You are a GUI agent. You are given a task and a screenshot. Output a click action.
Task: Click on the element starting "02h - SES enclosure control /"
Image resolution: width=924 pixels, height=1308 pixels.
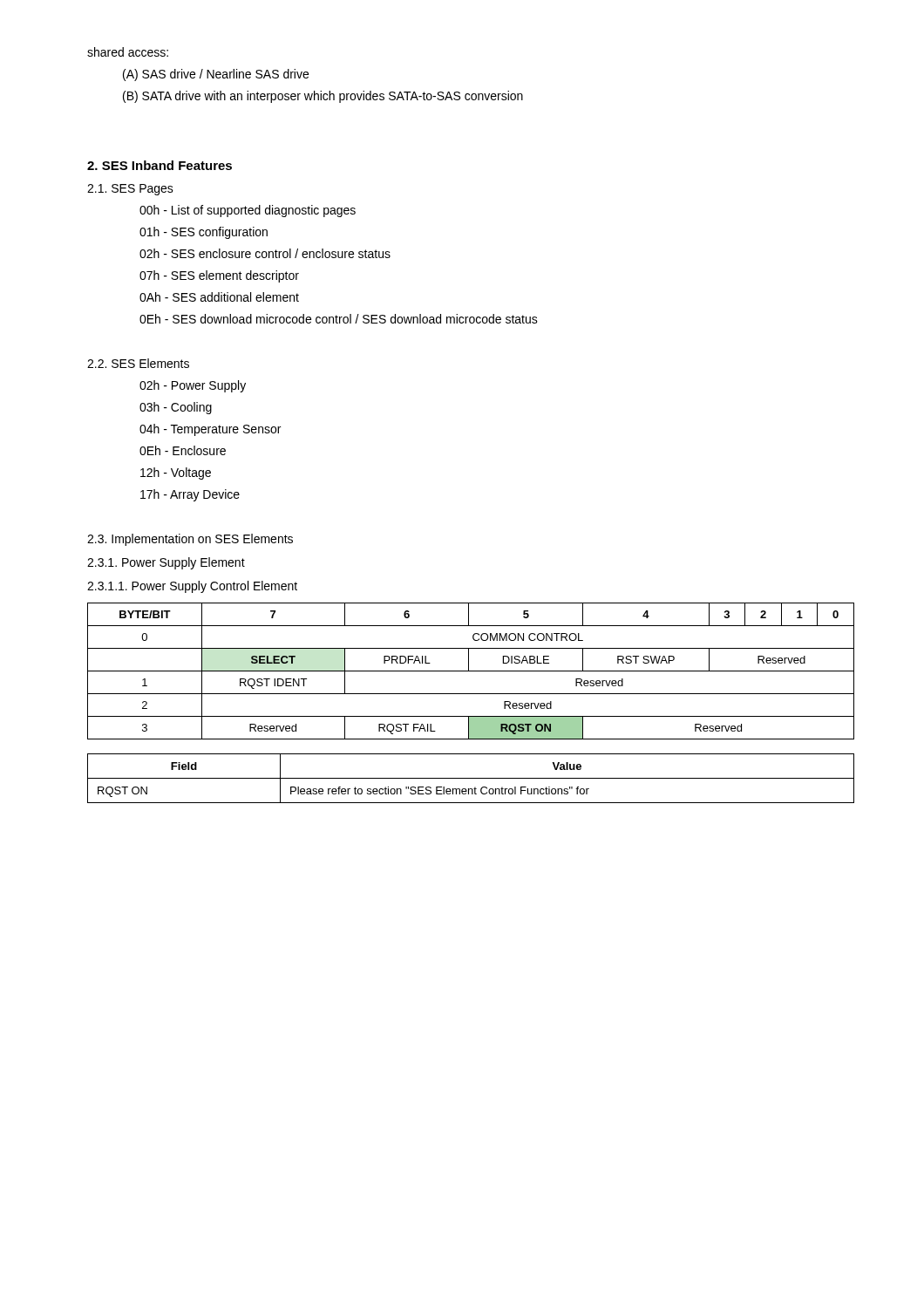coord(265,254)
